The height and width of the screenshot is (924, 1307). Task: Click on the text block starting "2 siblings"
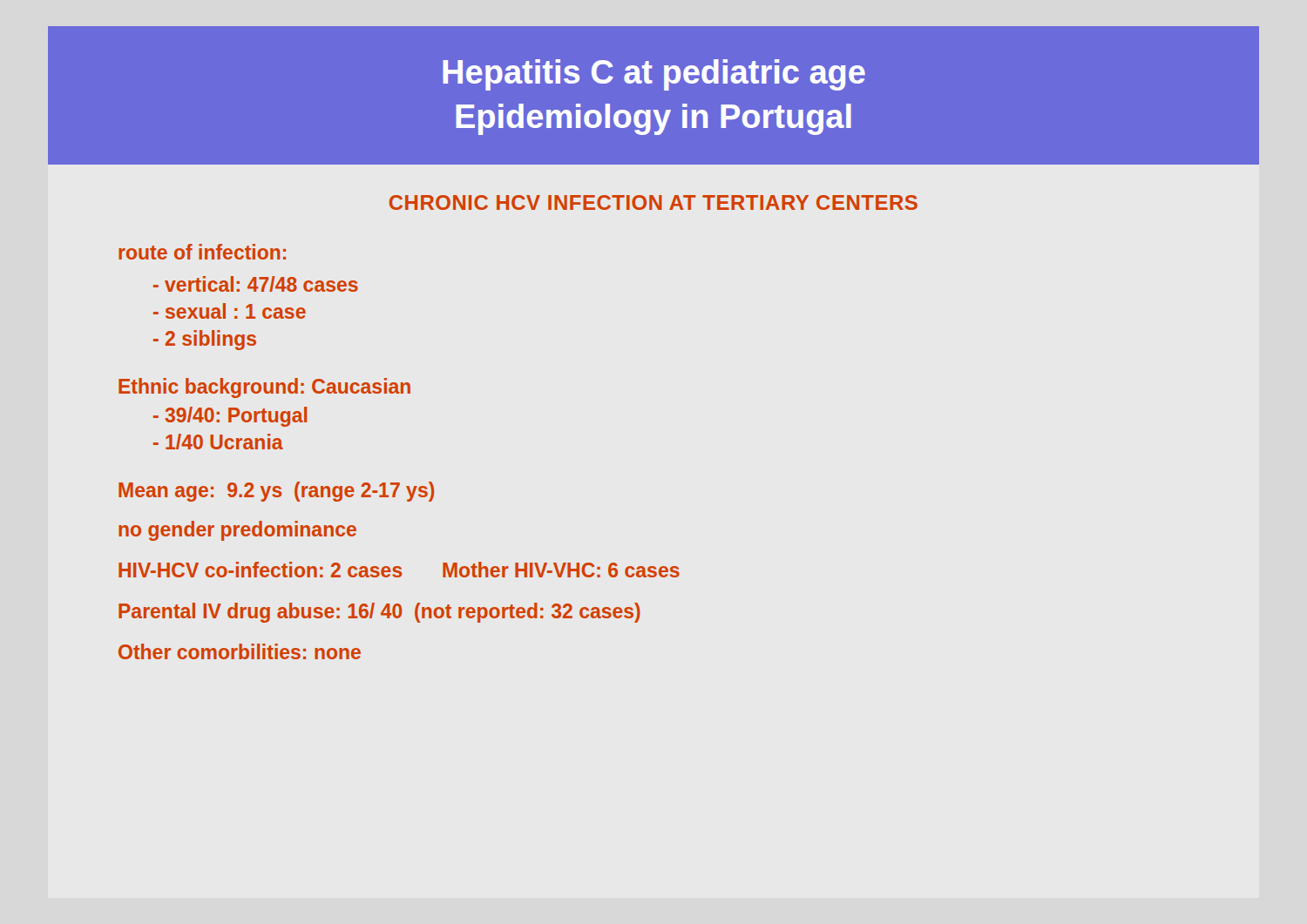(205, 338)
